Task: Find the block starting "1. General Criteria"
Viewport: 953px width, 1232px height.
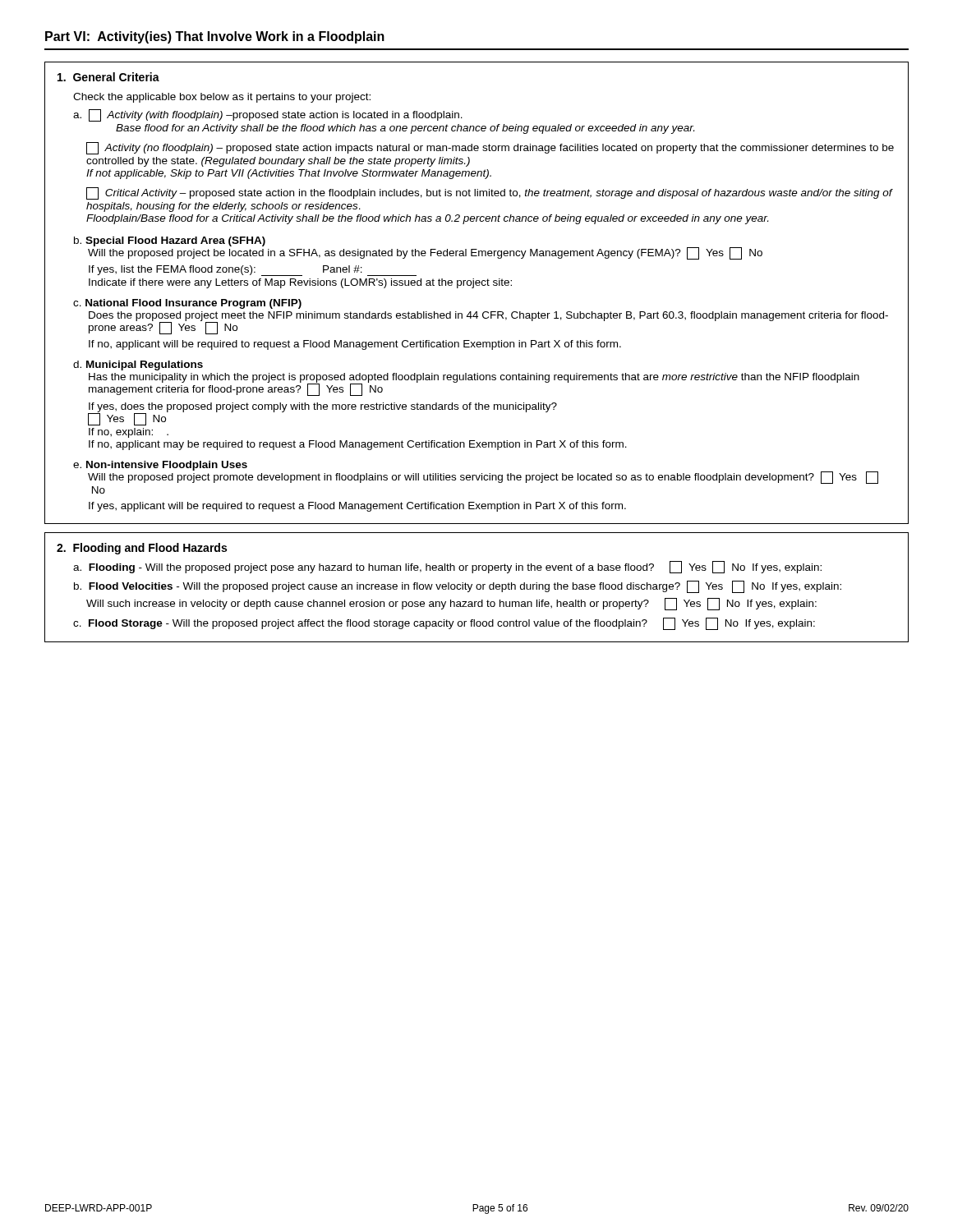Action: [108, 77]
